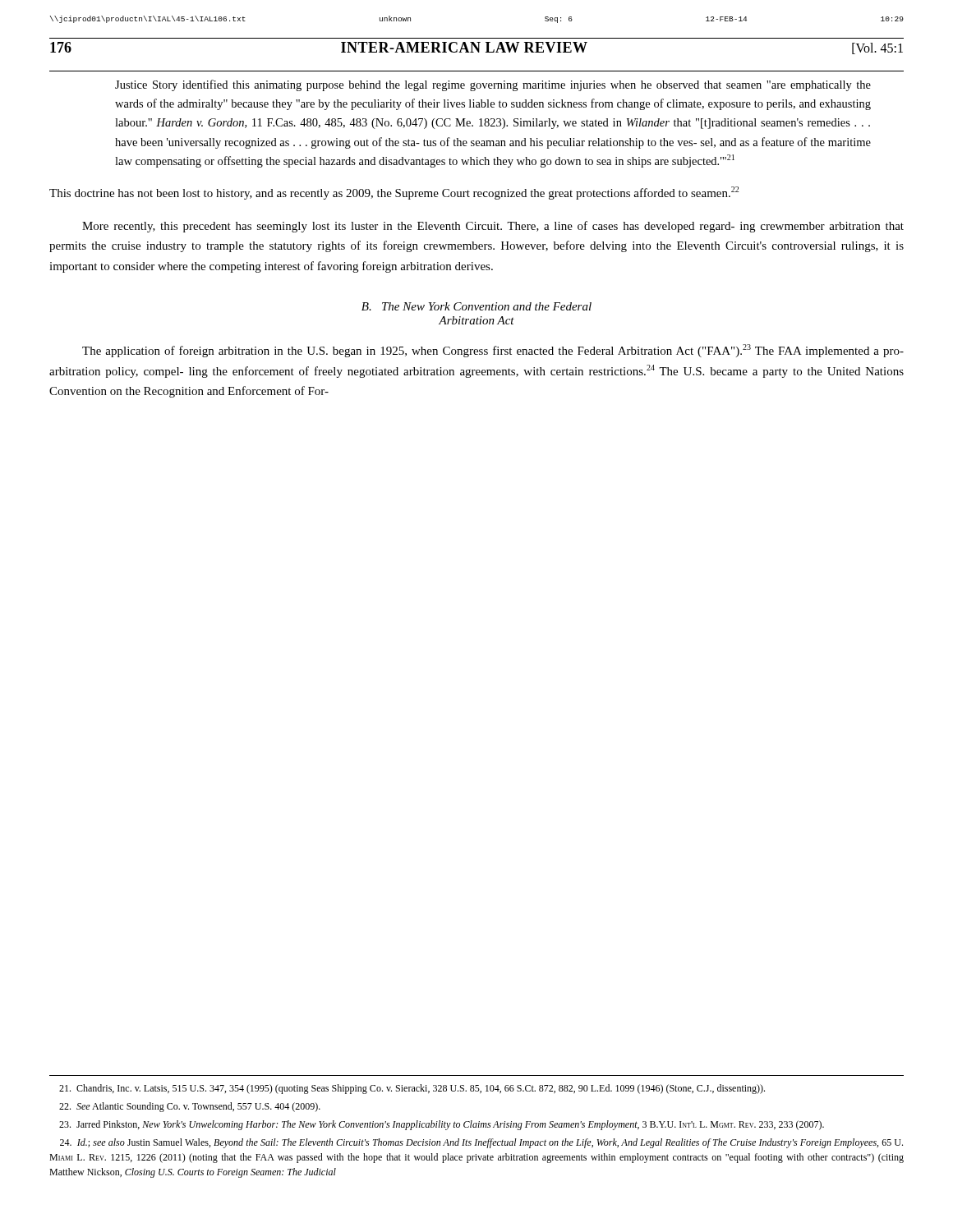This screenshot has width=953, height=1232.
Task: Find the element starting "Chandris, Inc. v. Latsis, 515 U.S. 347,"
Action: pos(408,1088)
